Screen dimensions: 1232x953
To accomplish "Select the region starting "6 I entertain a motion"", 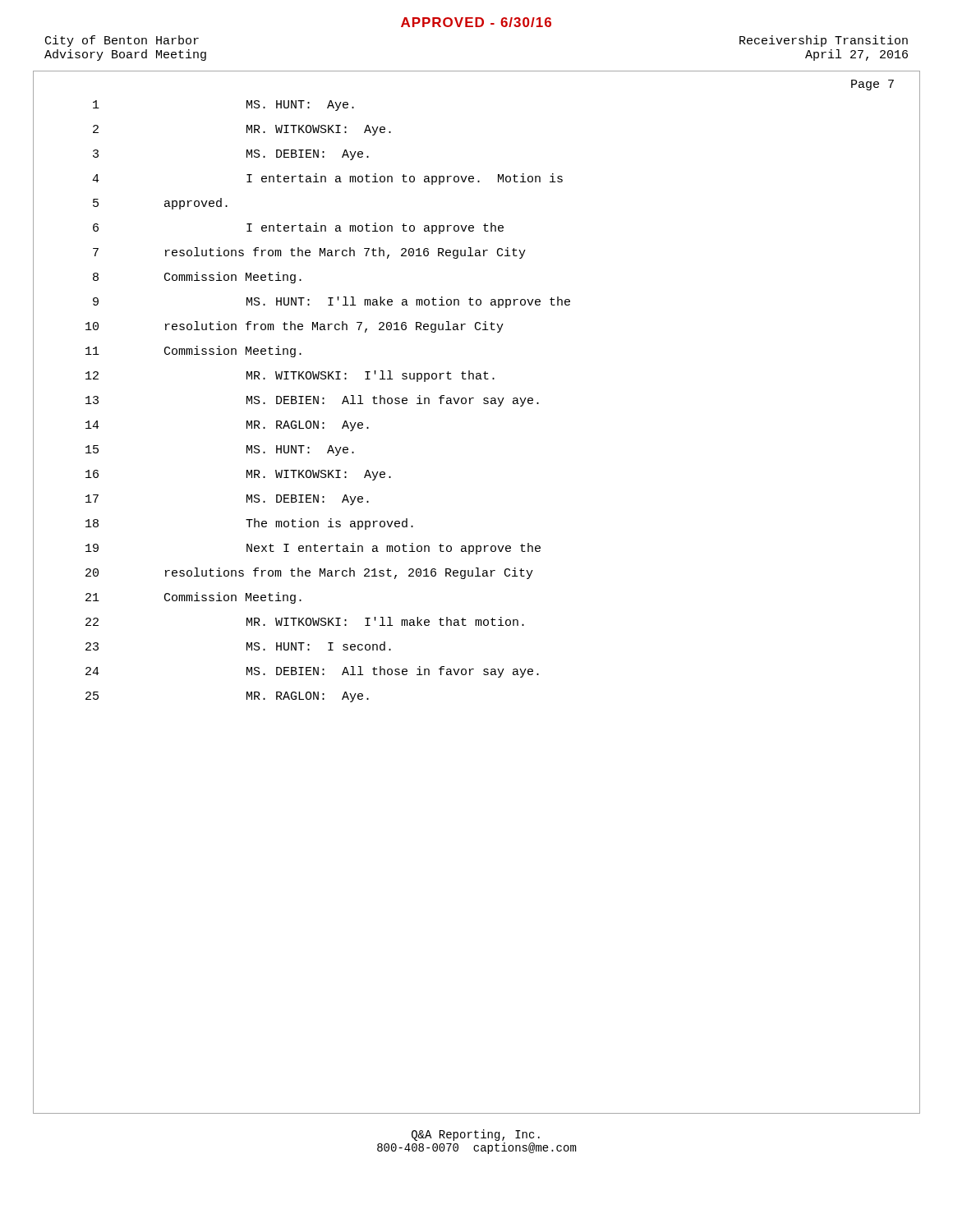I will (476, 229).
